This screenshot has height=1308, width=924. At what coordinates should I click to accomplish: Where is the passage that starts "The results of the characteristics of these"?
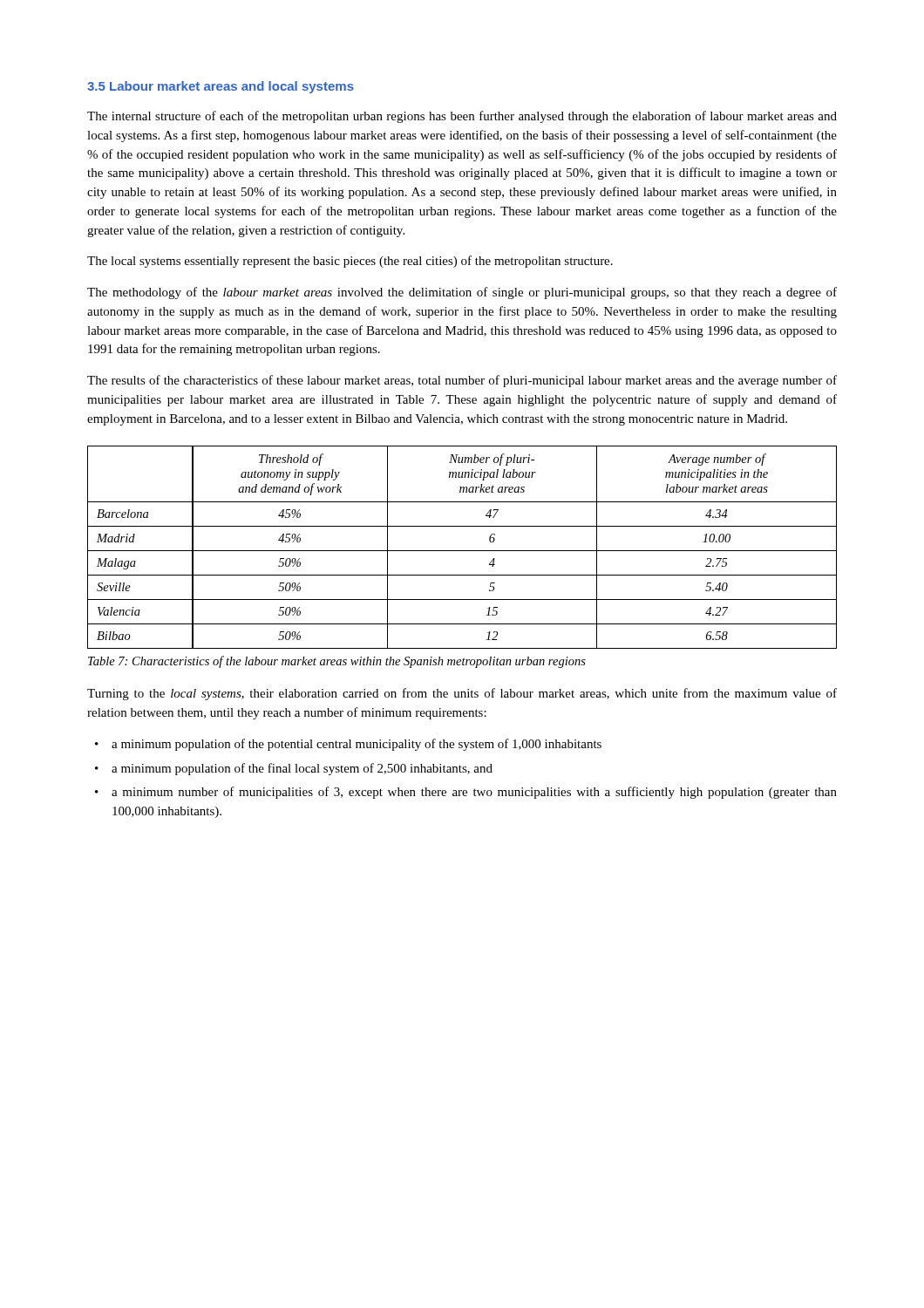point(462,399)
